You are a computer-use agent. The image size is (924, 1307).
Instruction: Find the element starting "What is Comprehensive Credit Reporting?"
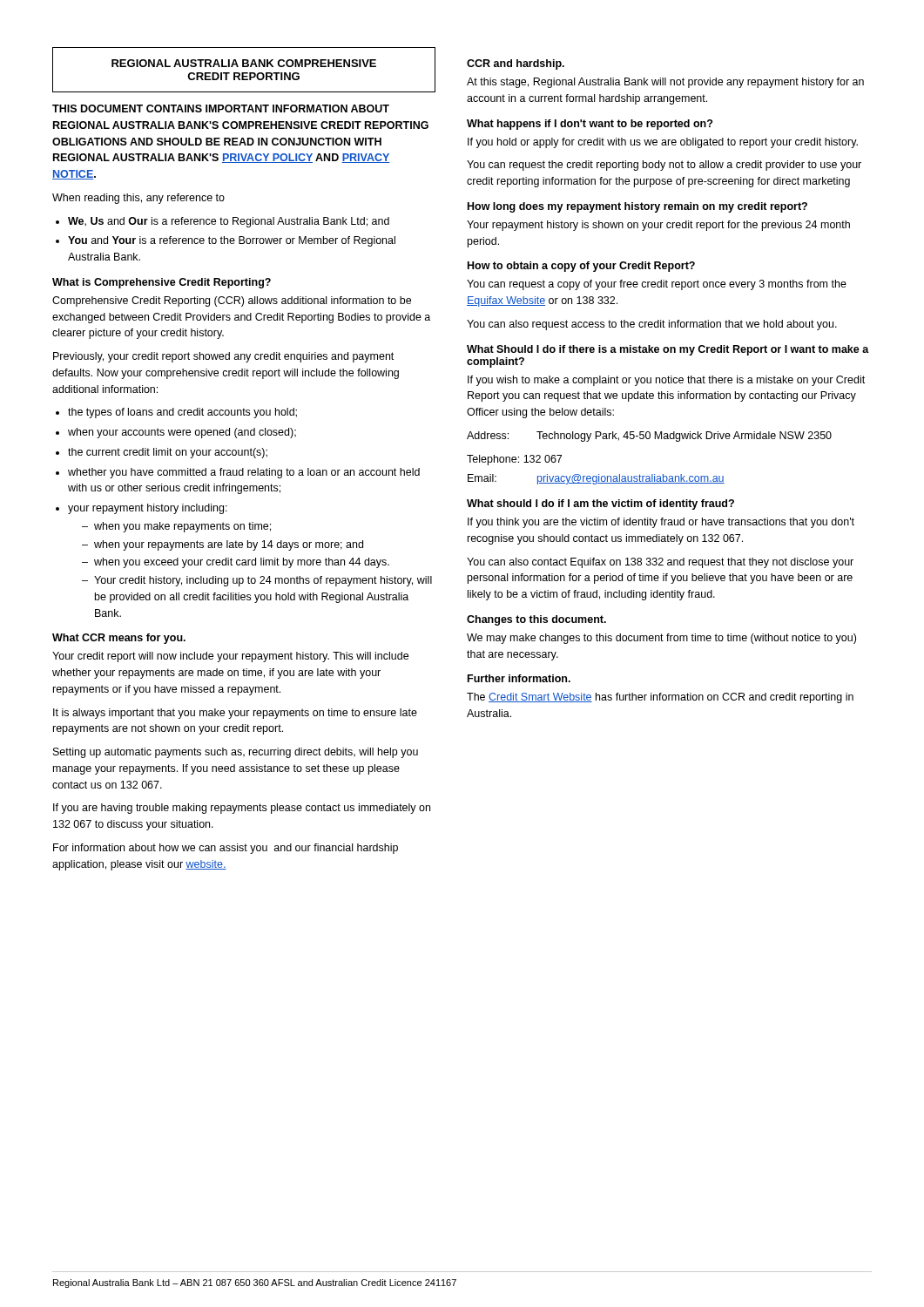coord(162,282)
